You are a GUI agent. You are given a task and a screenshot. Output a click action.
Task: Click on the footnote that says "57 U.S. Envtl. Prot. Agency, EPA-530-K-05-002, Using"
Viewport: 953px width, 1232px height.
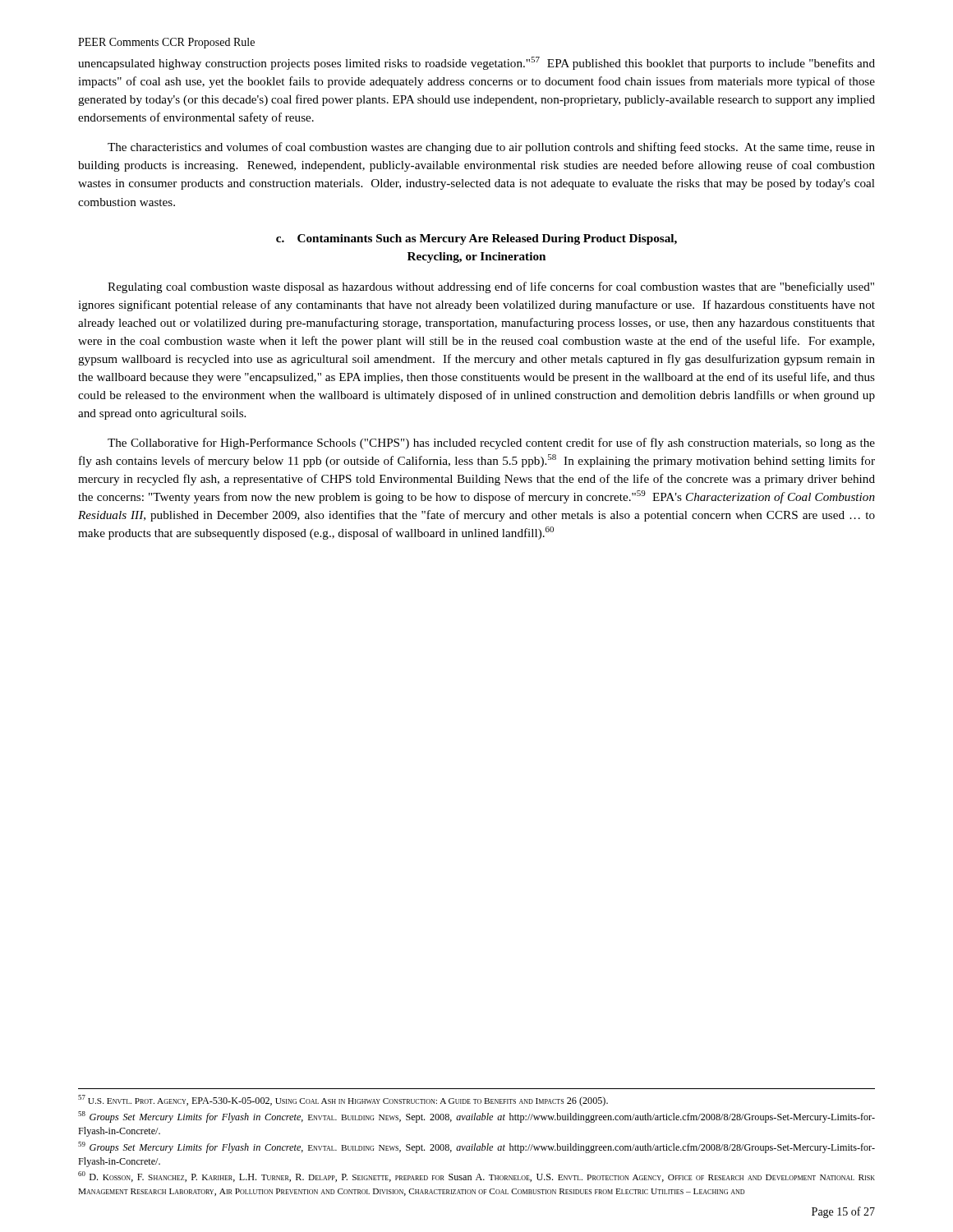click(343, 1100)
